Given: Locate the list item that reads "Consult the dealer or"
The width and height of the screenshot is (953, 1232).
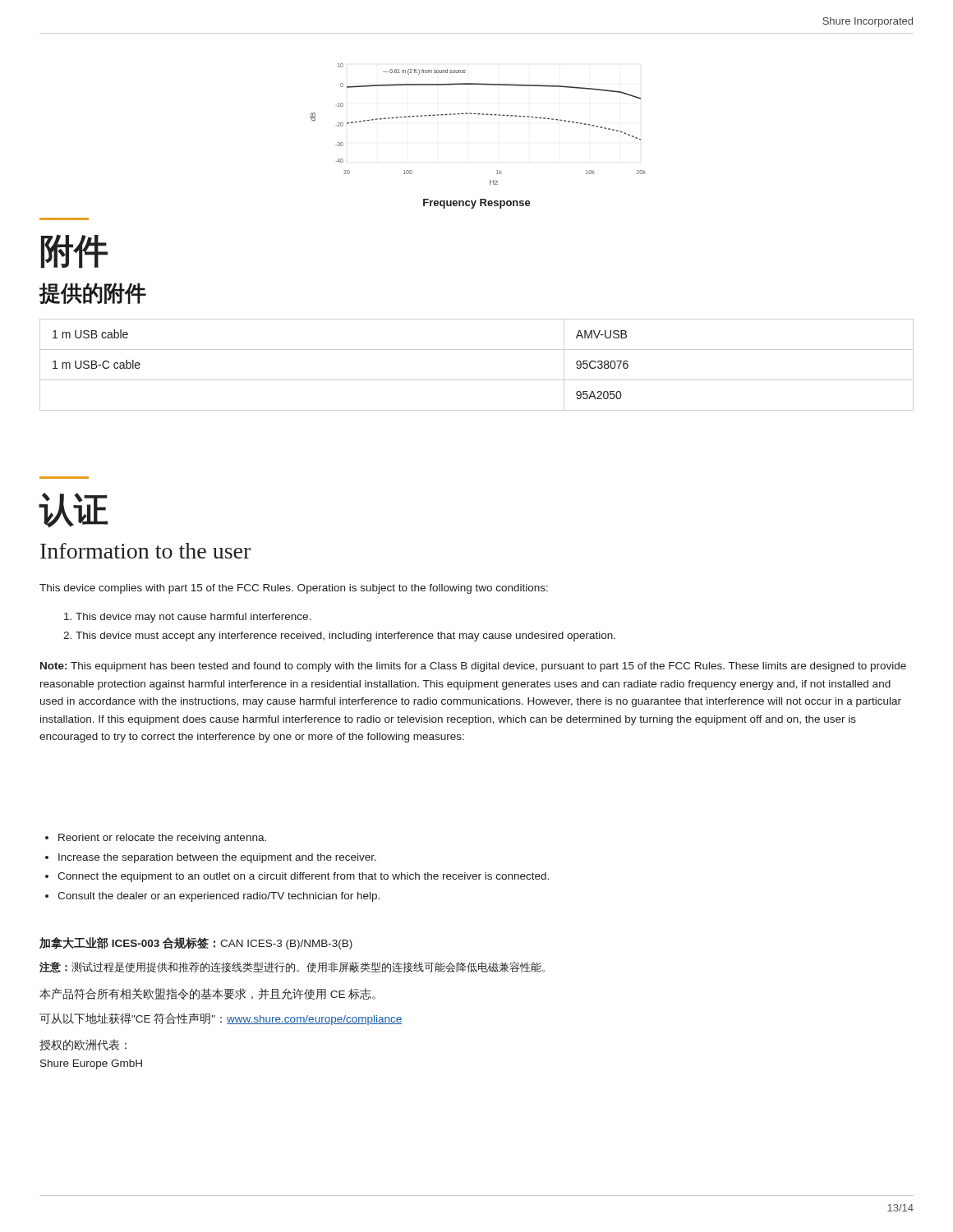Looking at the screenshot, I should click(219, 896).
